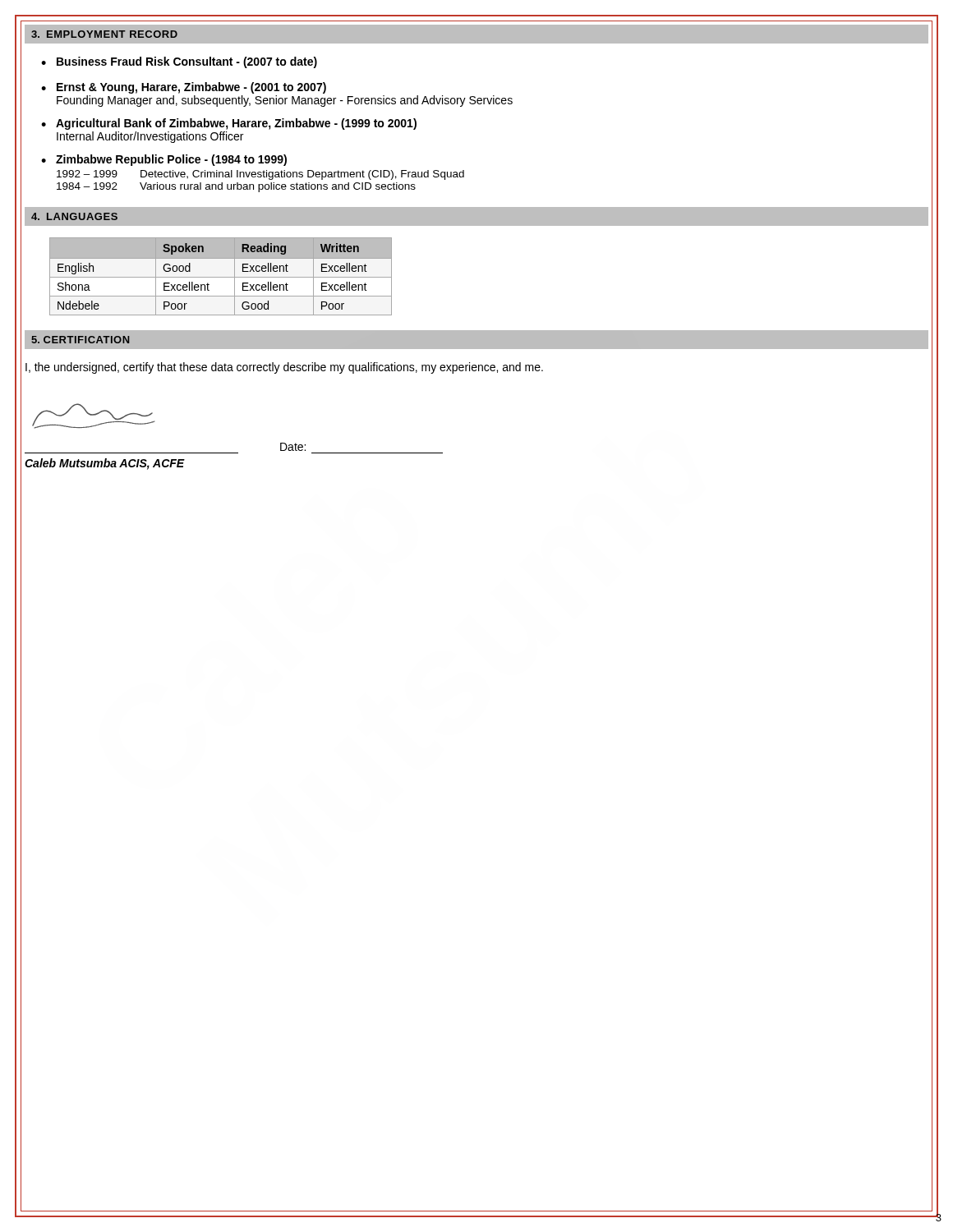
Task: Locate the block of text that opens with "• Ernst & Young, Harare, Zimbabwe"
Action: [485, 94]
